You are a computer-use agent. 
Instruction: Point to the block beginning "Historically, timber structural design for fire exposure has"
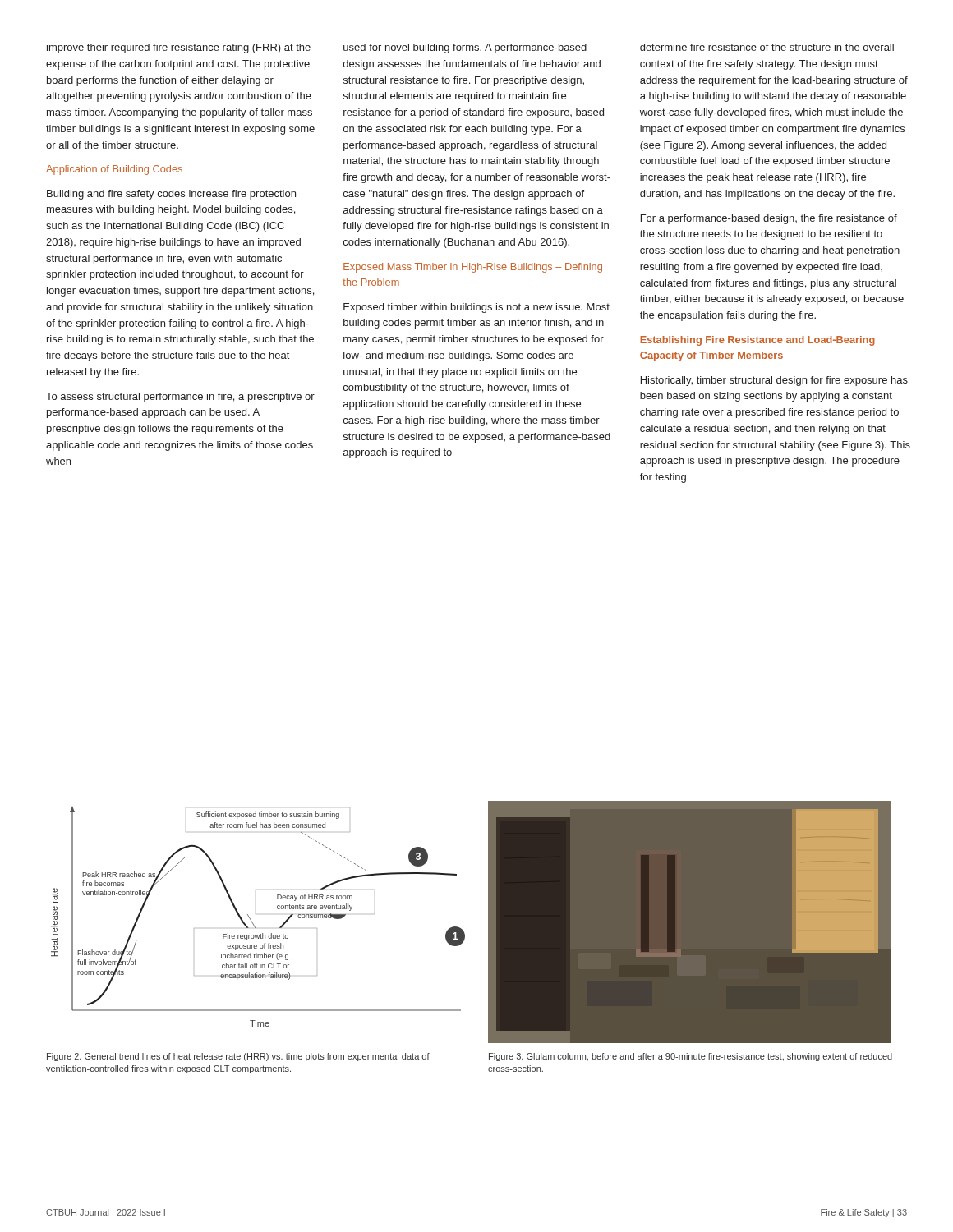(775, 429)
